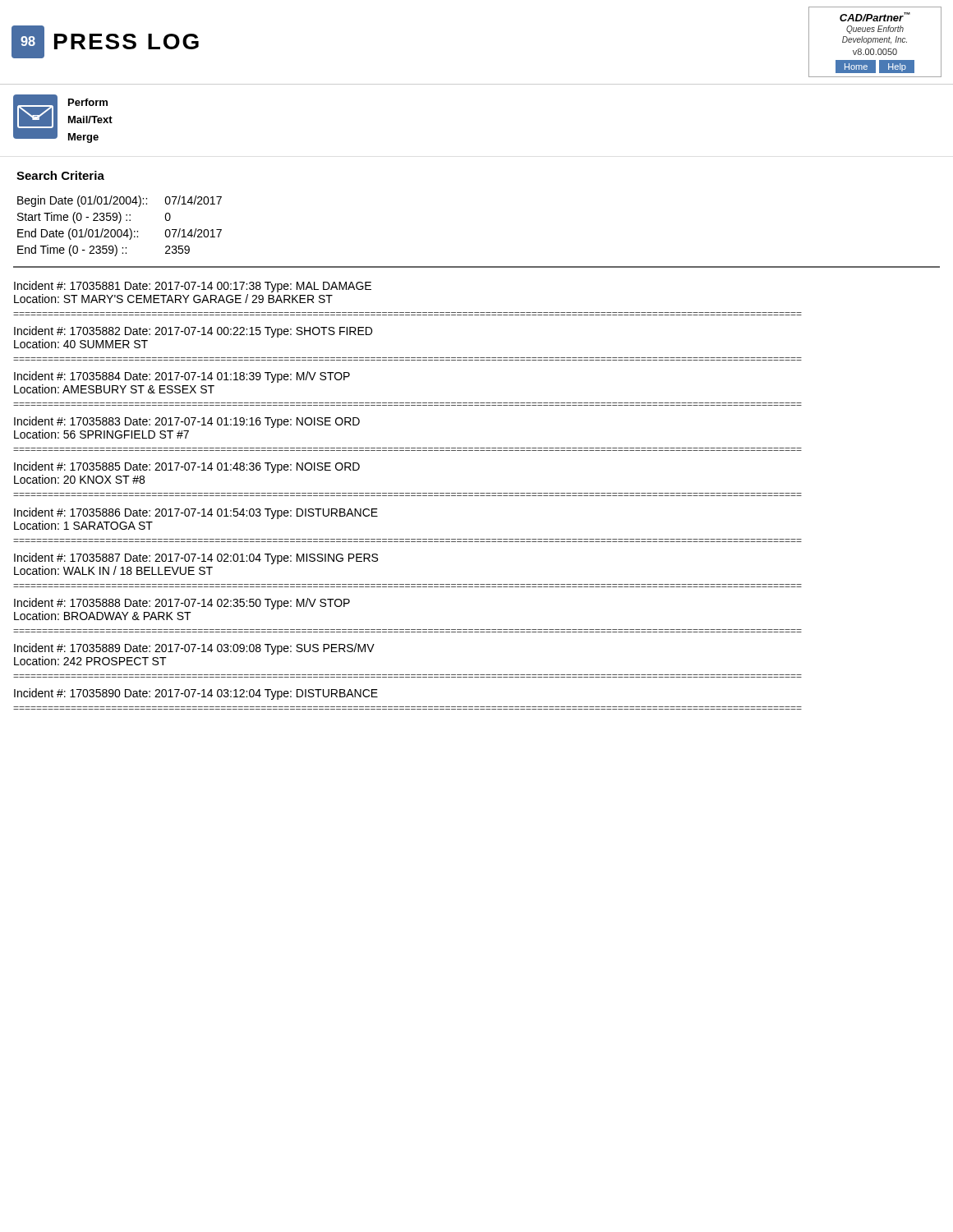Locate the passage starting "Incident #: 17035883 Date:"
The width and height of the screenshot is (953, 1232).
(x=187, y=422)
